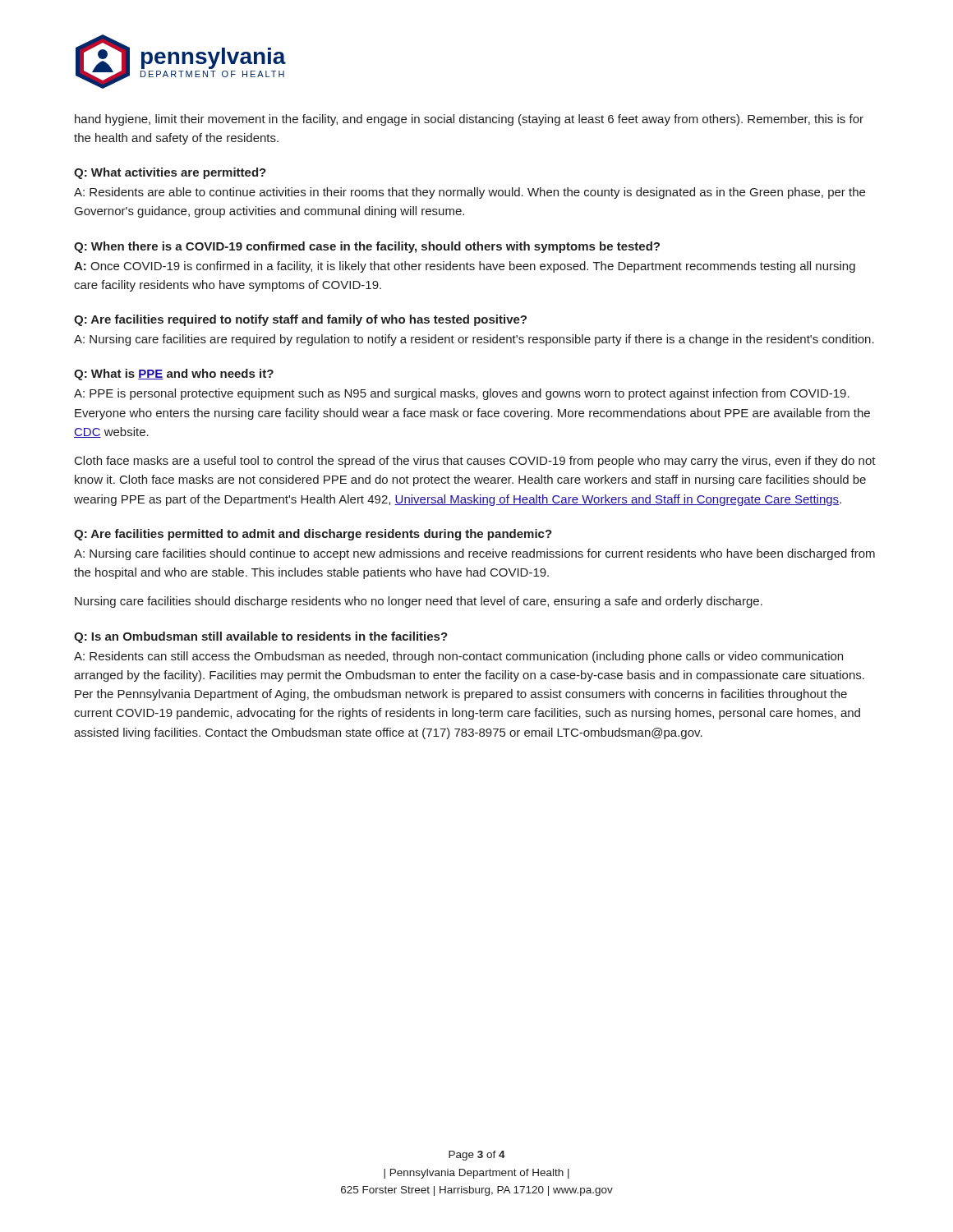Locate the text block containing "A: Residents are able to"
The width and height of the screenshot is (953, 1232).
(x=470, y=201)
